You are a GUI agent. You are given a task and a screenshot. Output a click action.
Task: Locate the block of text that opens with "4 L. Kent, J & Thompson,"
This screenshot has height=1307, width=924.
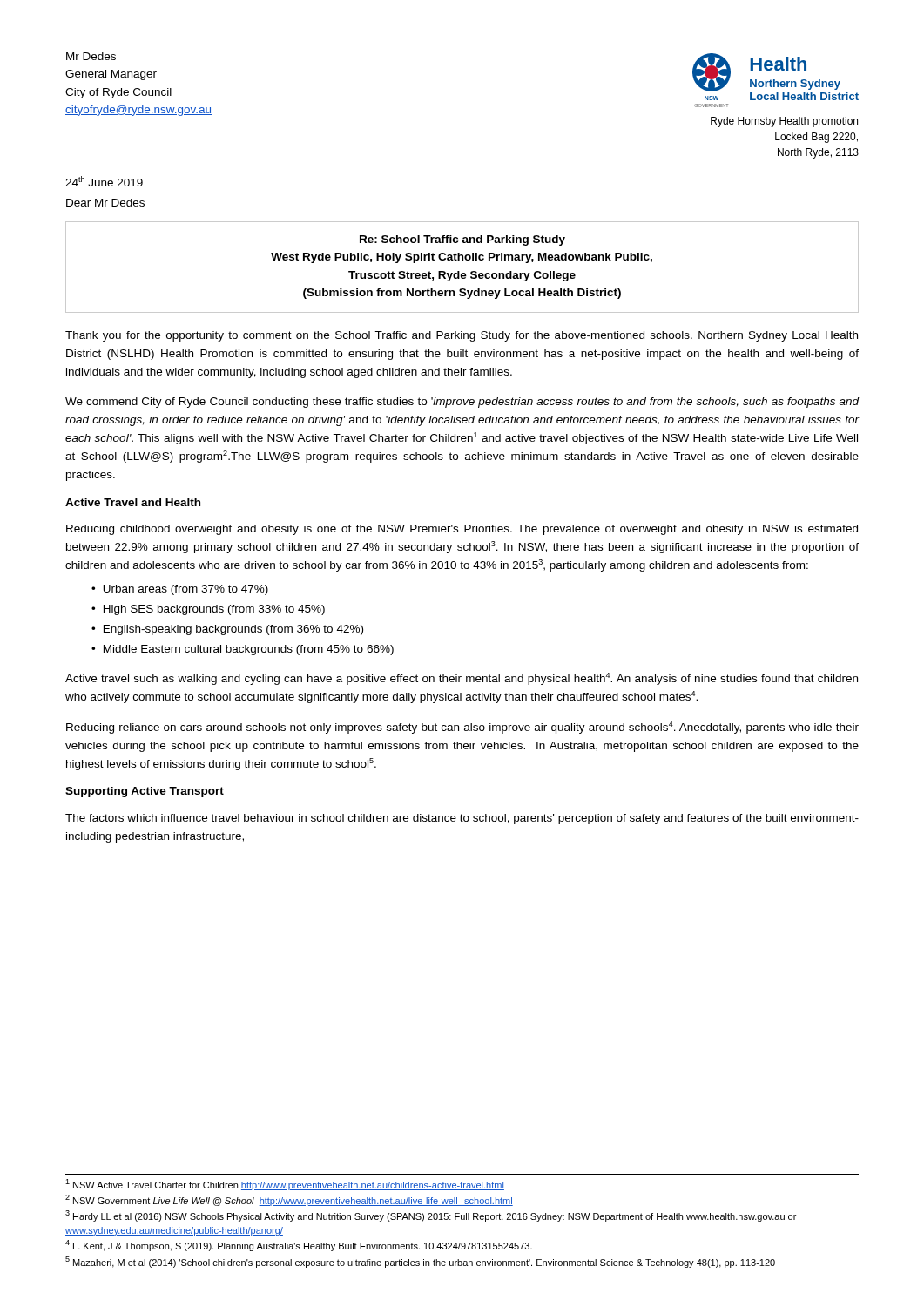pos(299,1246)
